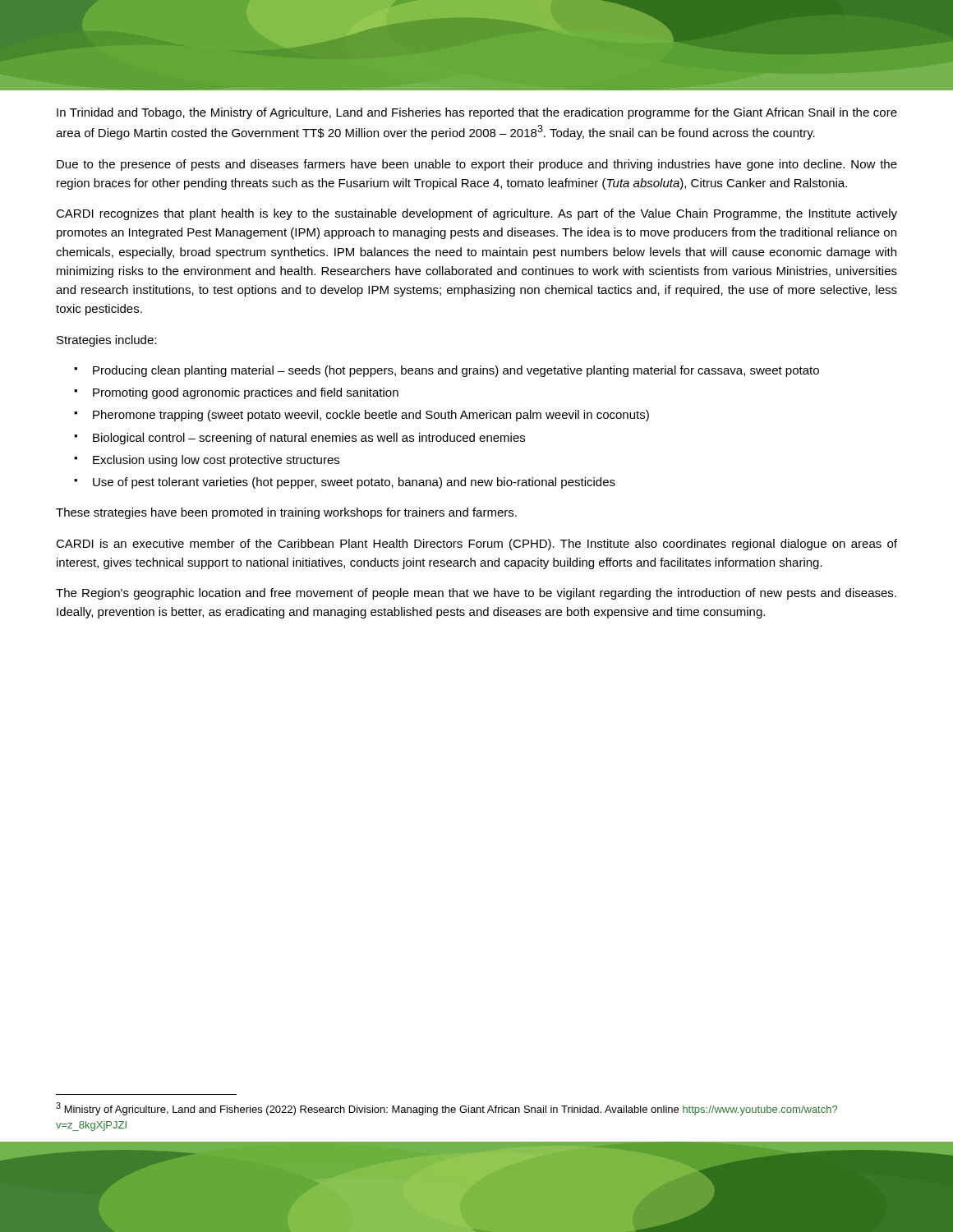Find the block on this page that starts "In Trinidad and Tobago, the Ministry of Agriculture,"
The image size is (953, 1232).
[476, 123]
